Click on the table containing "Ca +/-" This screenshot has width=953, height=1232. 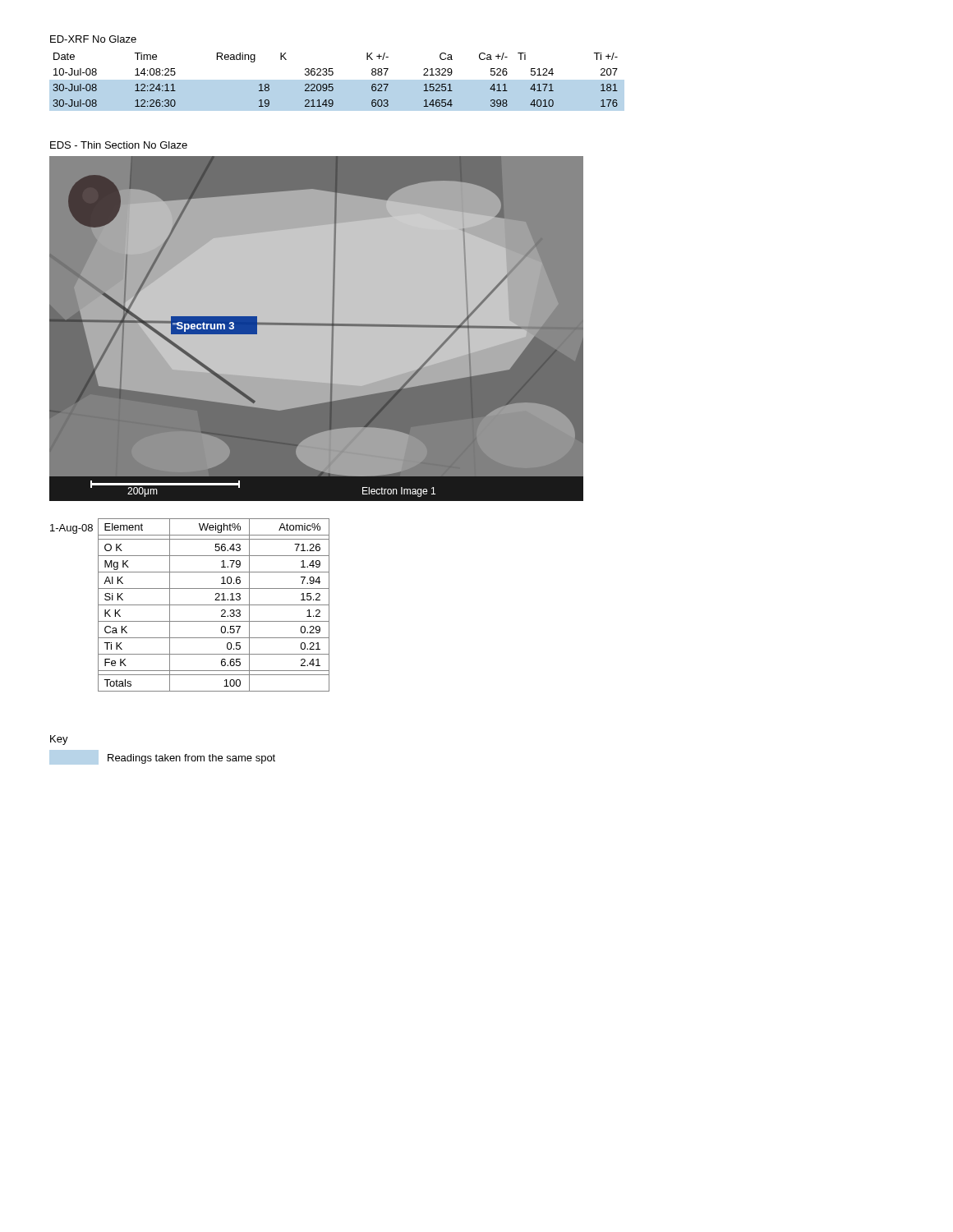[x=357, y=80]
